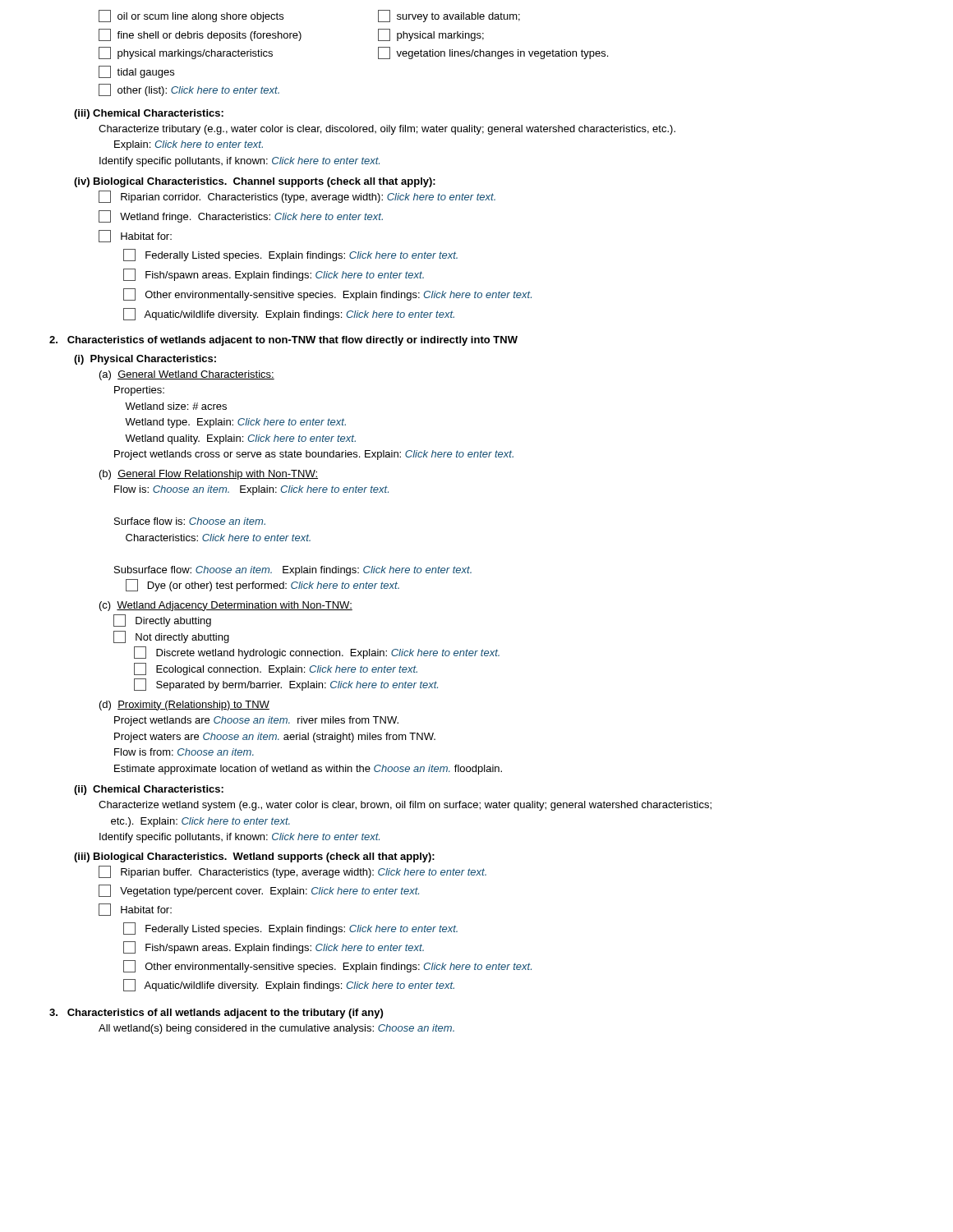Select the section header that says "2. Characteristics of wetlands adjacent to non-TNW"
Screen dimensions: 1232x953
(x=283, y=339)
